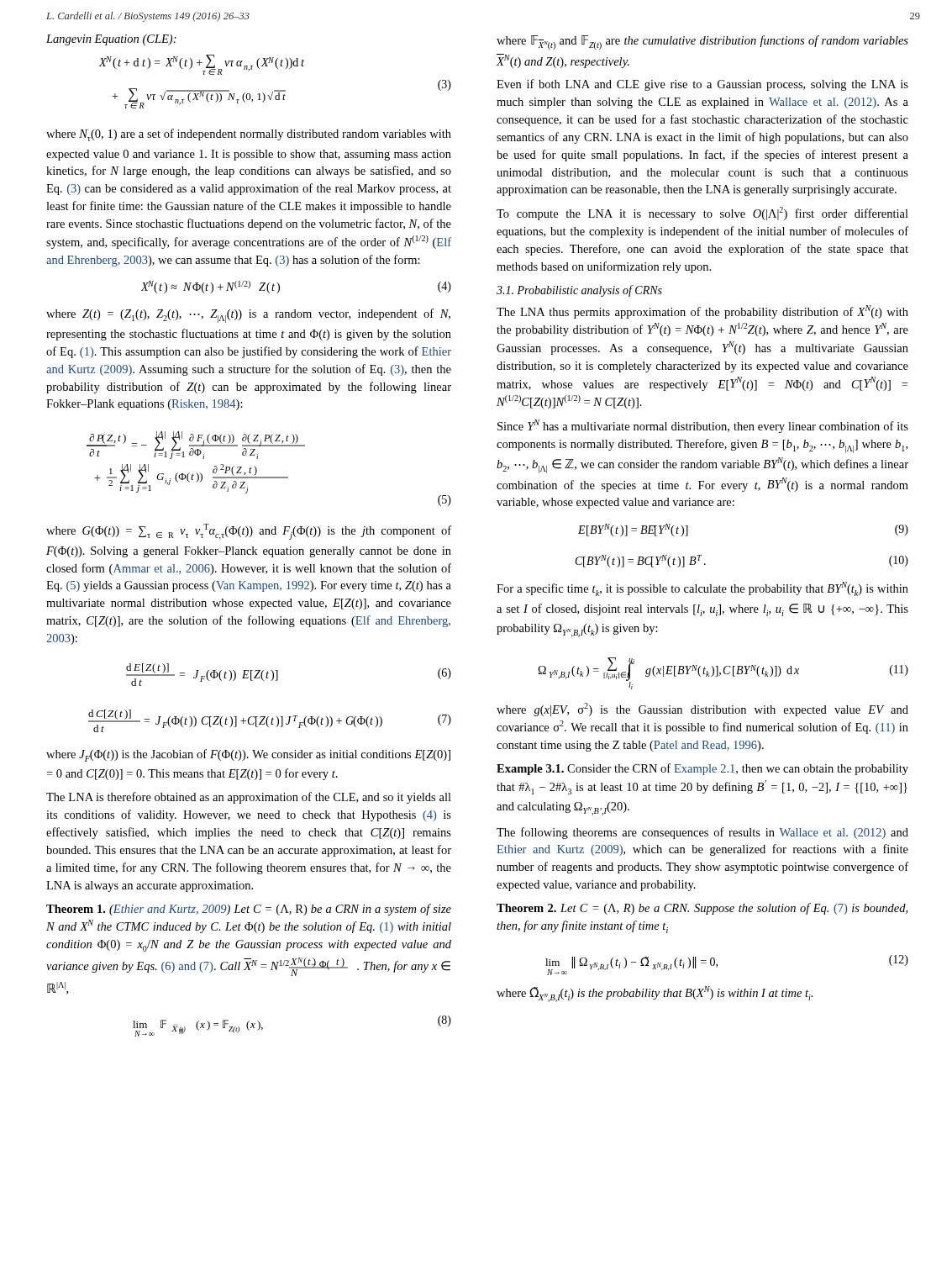Locate the element starting "where 𝔽XN(t) and 𝔽Z(t)"
Image resolution: width=952 pixels, height=1261 pixels.
click(702, 51)
